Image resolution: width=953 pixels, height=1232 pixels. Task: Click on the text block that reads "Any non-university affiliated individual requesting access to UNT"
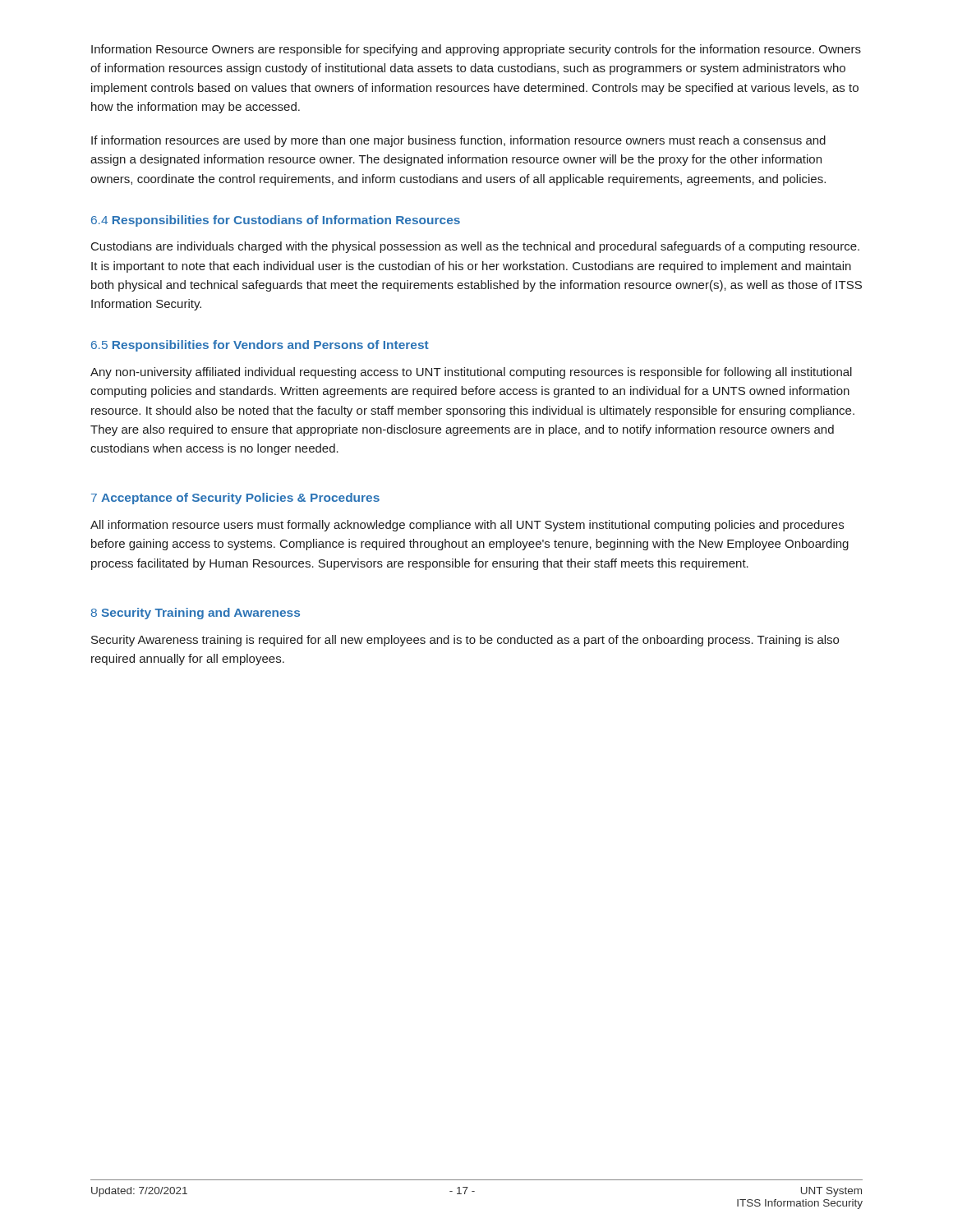(x=473, y=410)
